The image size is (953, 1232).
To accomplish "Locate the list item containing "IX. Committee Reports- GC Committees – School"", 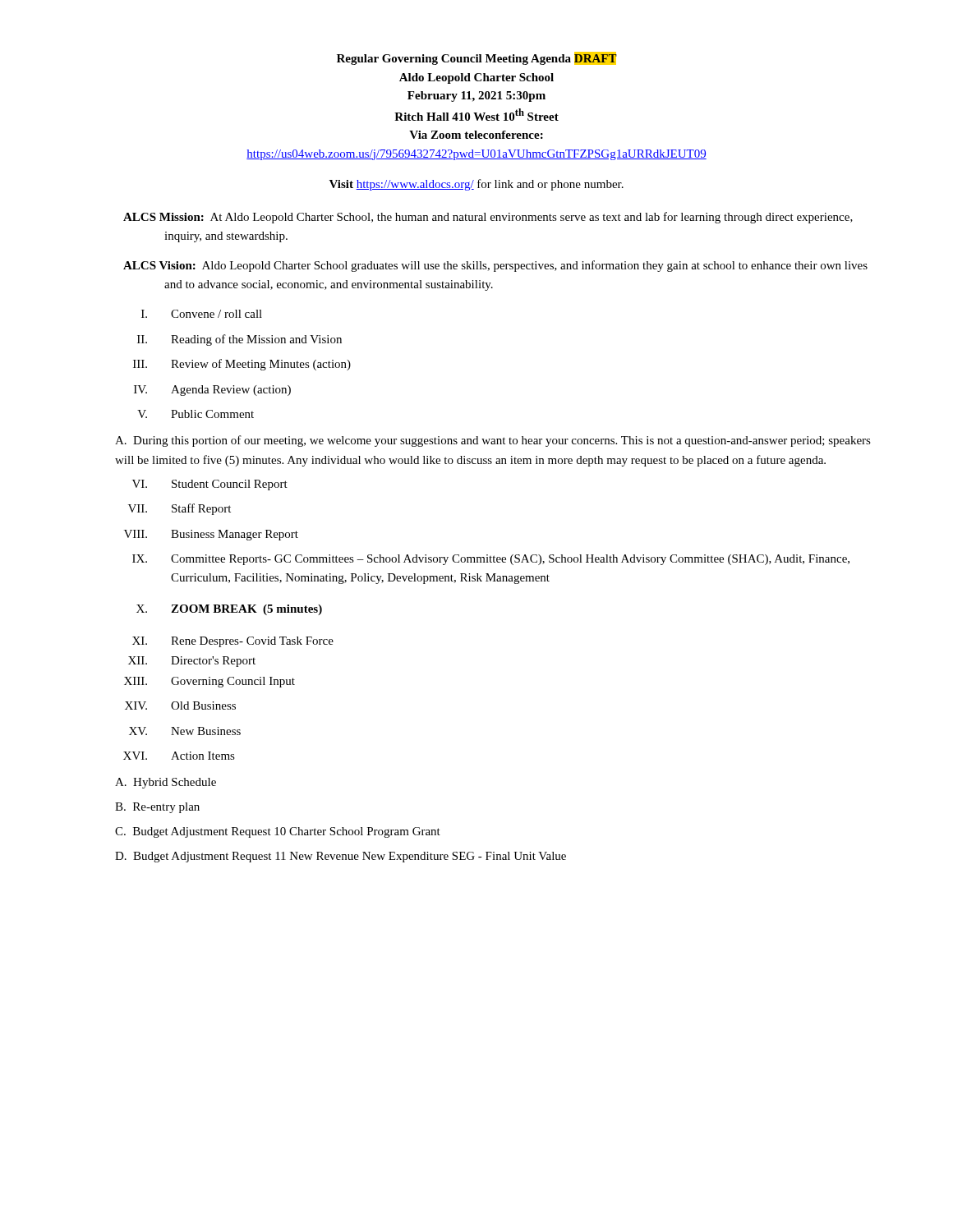I will tap(476, 568).
